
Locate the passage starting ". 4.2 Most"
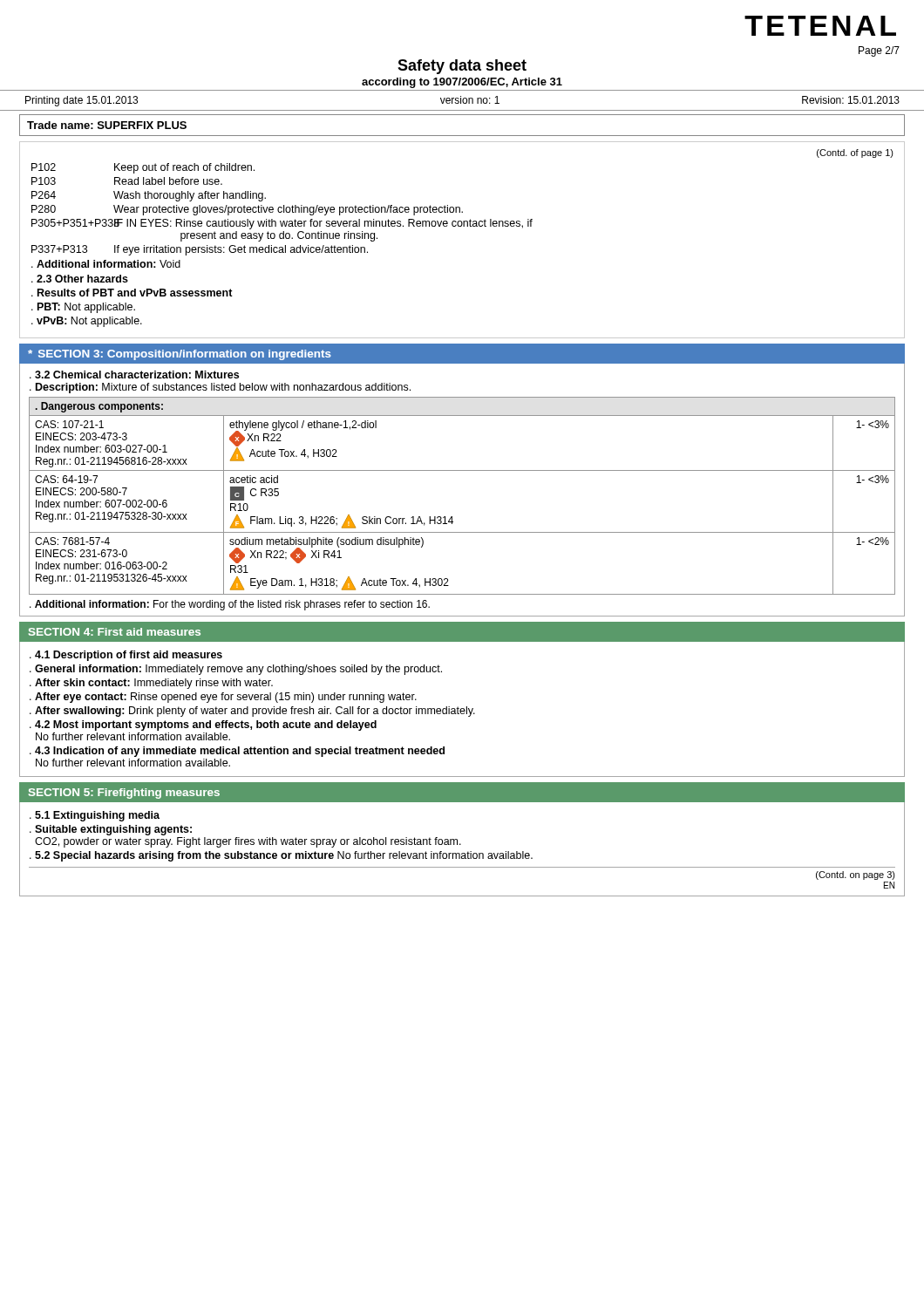click(203, 731)
